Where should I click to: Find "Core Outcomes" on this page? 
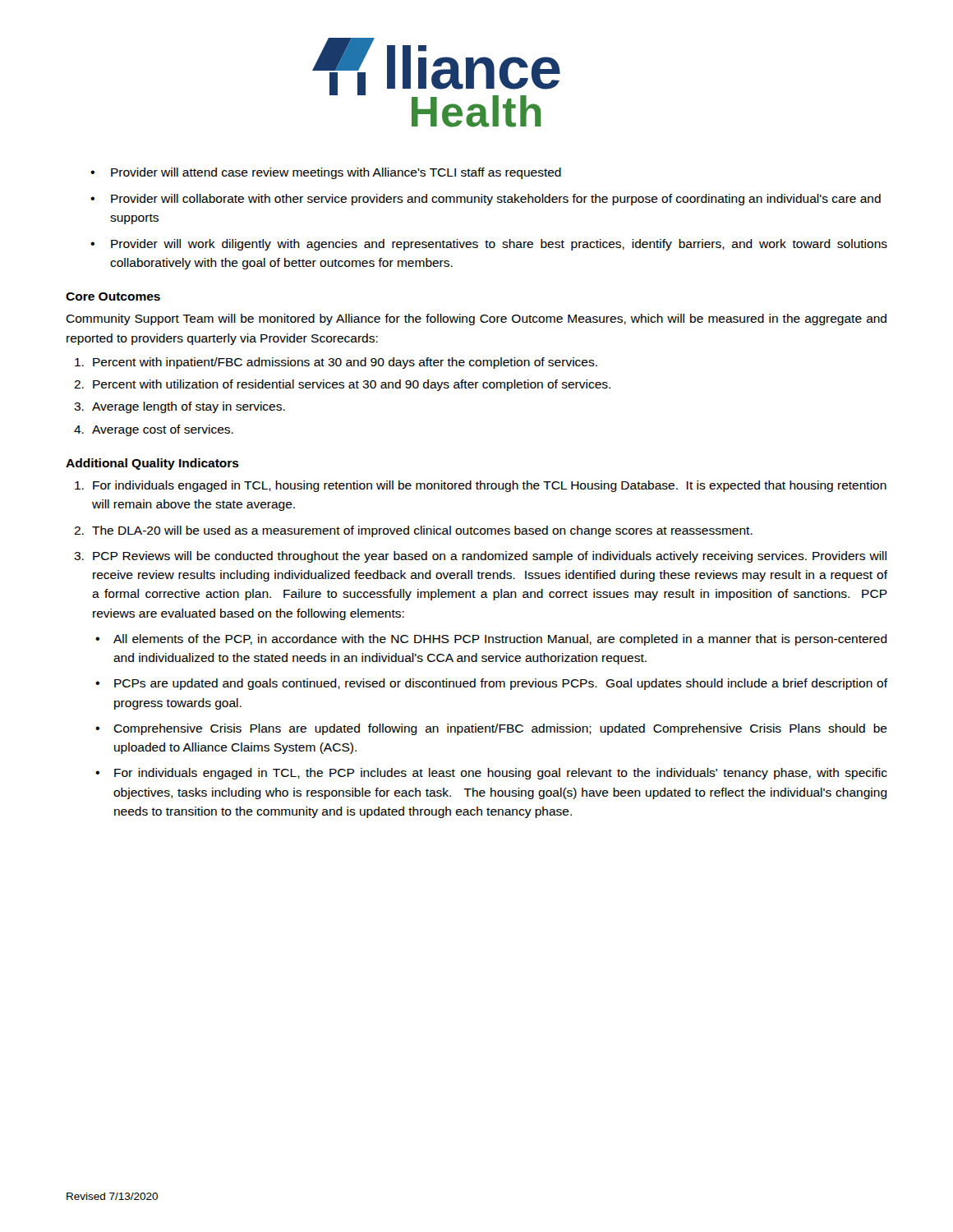(x=113, y=296)
